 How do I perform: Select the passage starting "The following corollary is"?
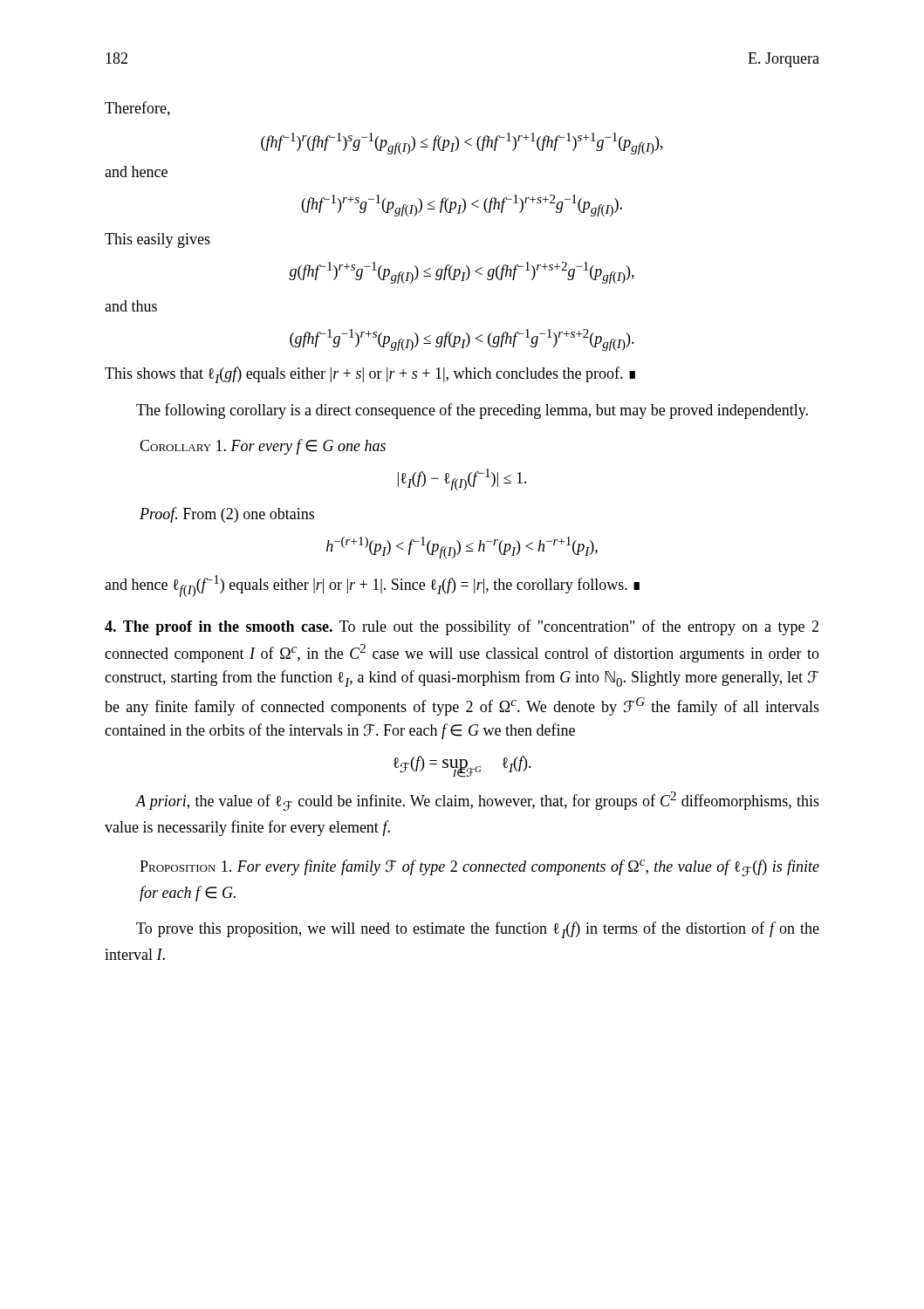(472, 411)
